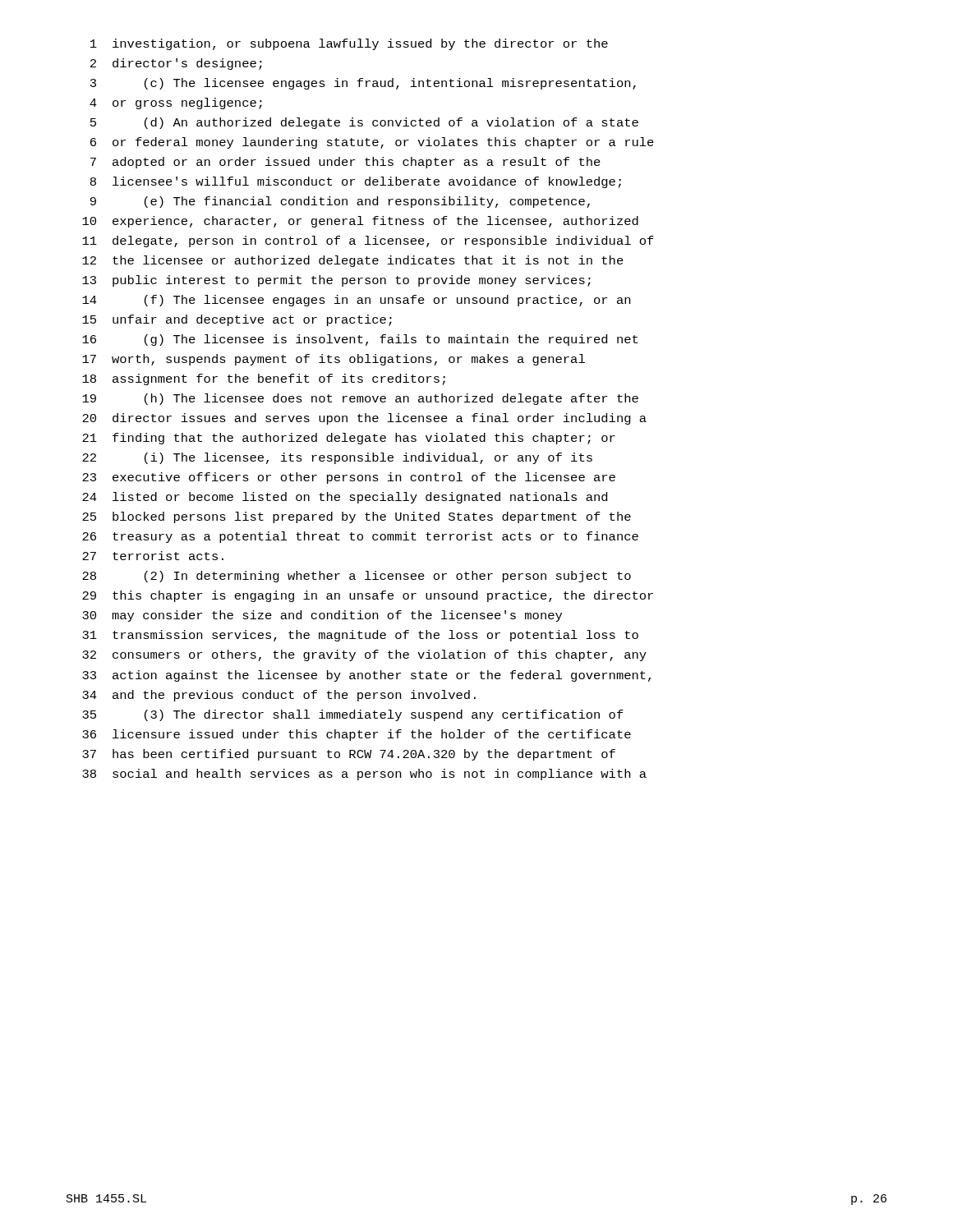Find the block on this page that starts "35 (3) The director shall"
Screen dimensions: 1232x953
476,745
